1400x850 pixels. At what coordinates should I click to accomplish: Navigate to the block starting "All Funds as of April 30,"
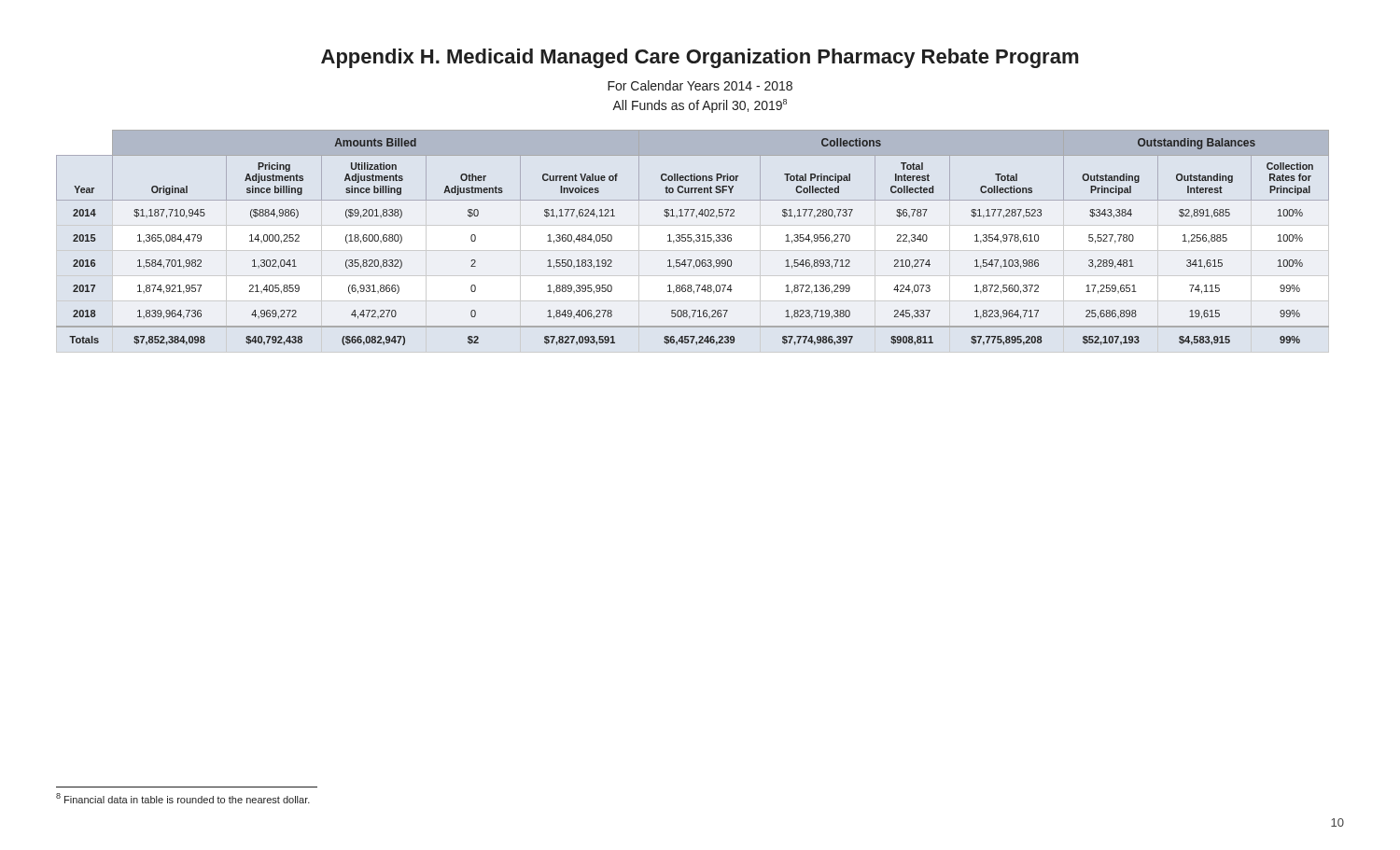point(700,105)
